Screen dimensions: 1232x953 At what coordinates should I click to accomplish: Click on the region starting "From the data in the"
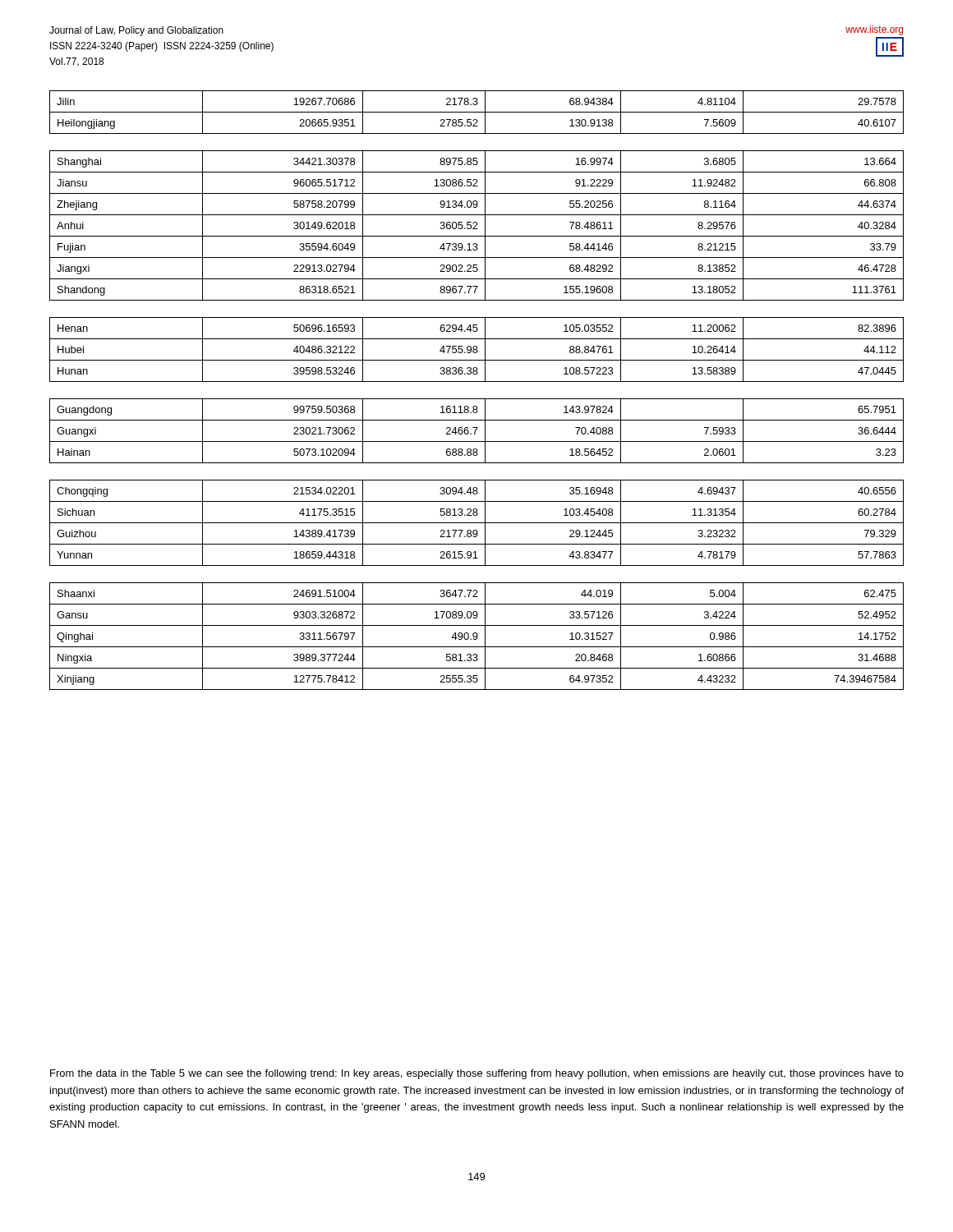tap(476, 1099)
